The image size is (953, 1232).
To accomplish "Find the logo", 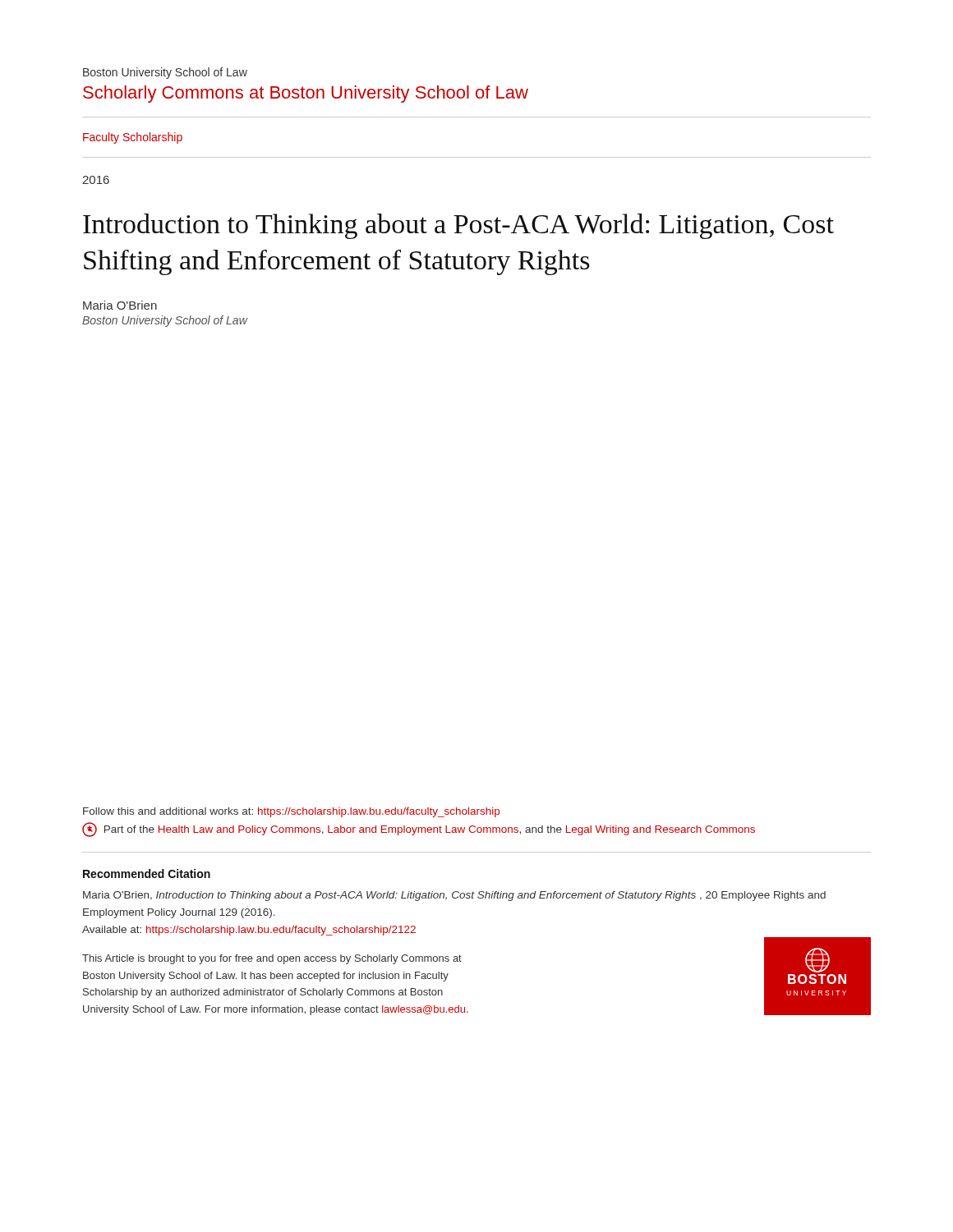I will 817,978.
